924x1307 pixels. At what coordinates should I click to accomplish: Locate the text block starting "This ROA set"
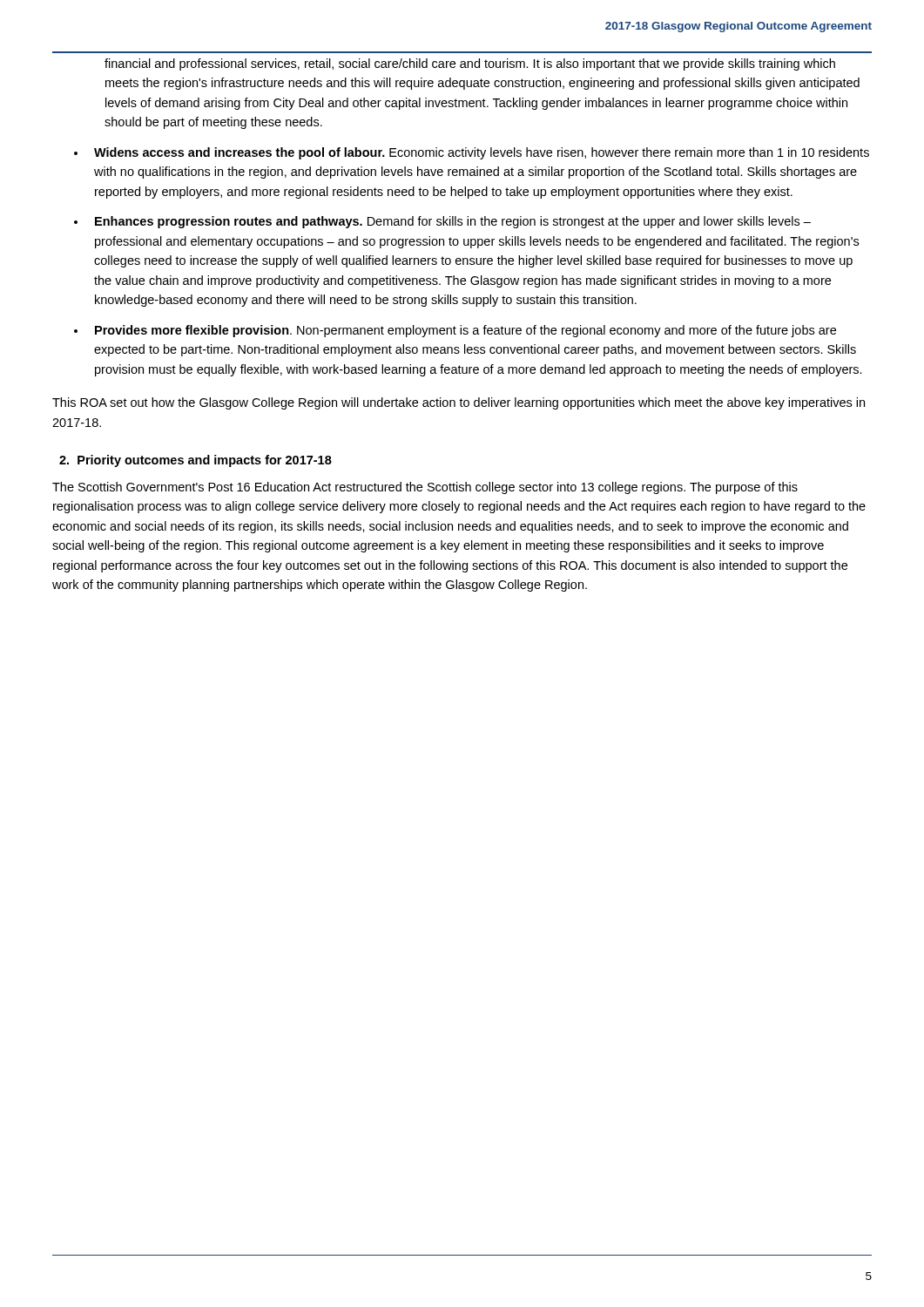pyautogui.click(x=459, y=412)
